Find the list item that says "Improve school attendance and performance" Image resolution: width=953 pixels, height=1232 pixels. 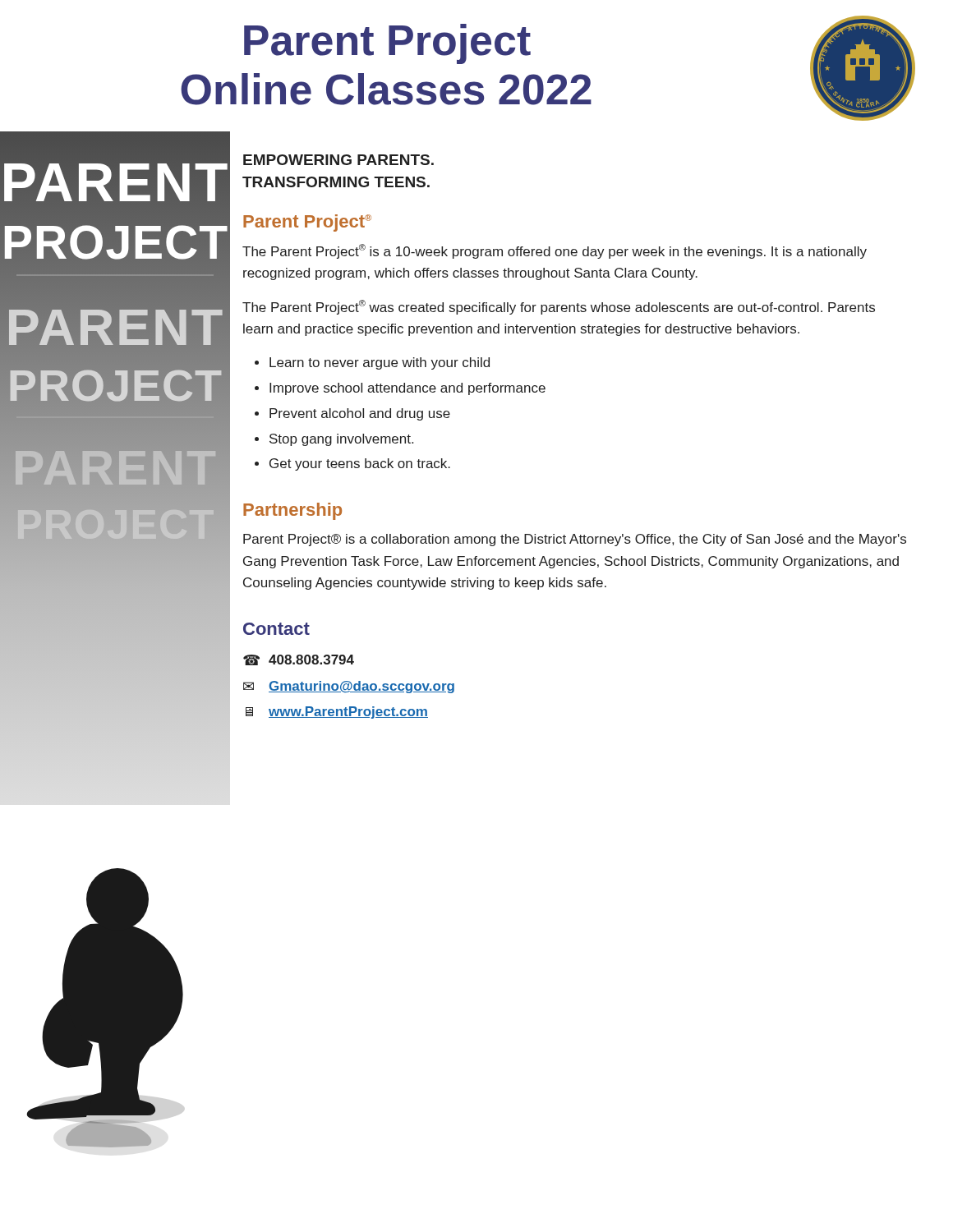click(x=407, y=388)
